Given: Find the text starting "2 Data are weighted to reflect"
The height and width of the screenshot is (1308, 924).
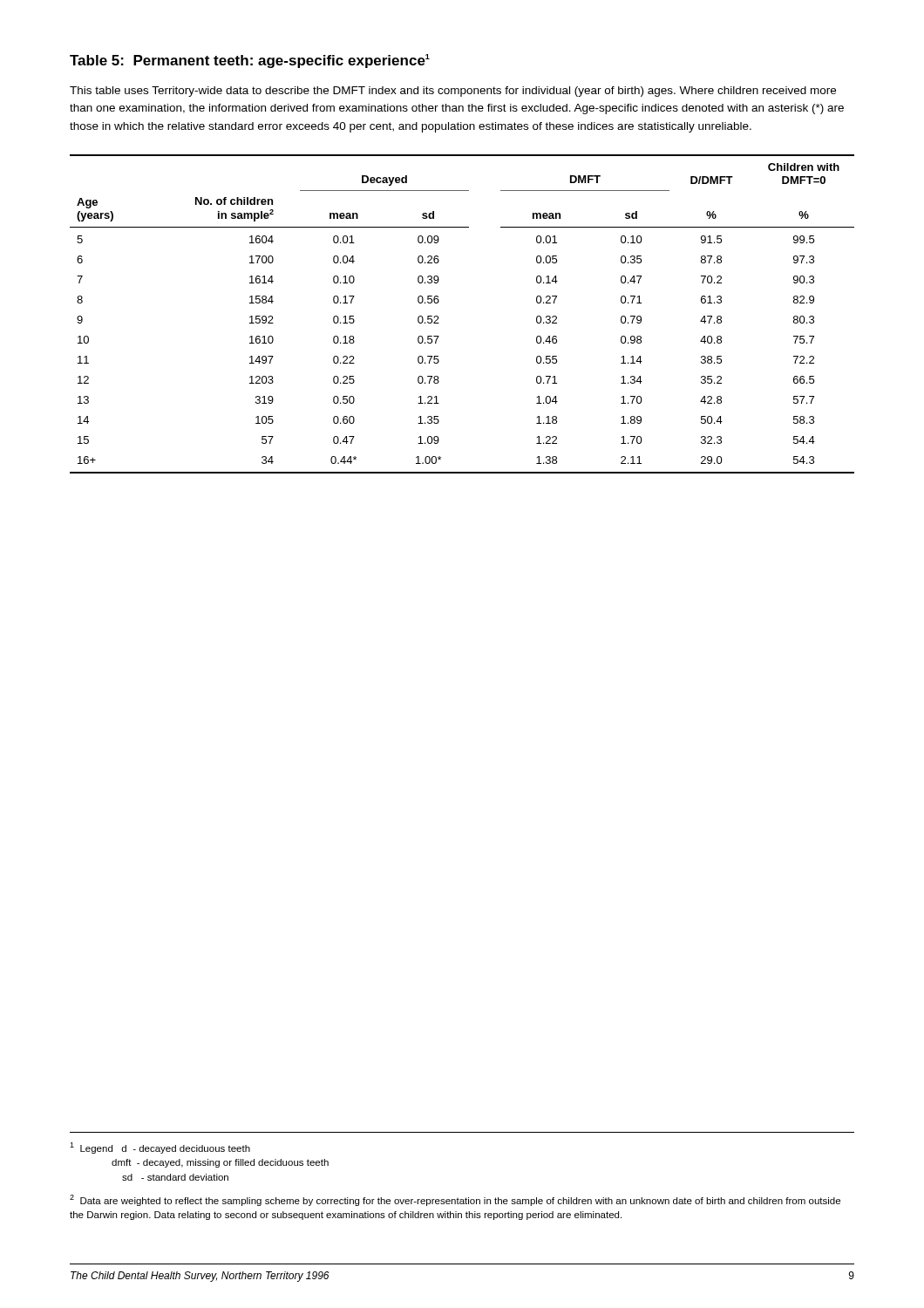Looking at the screenshot, I should (x=455, y=1206).
